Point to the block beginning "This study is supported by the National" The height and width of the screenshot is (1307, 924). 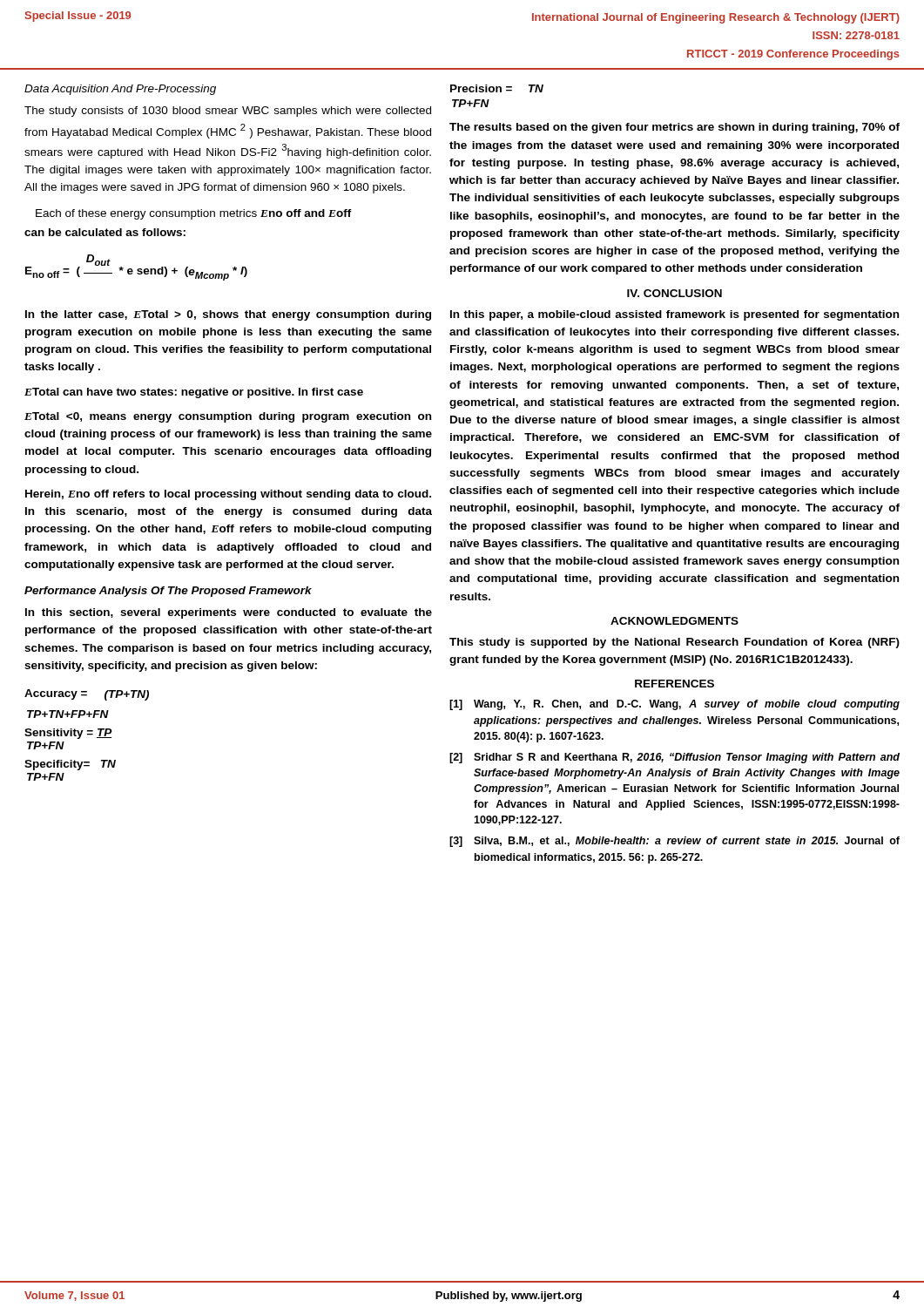click(x=674, y=651)
